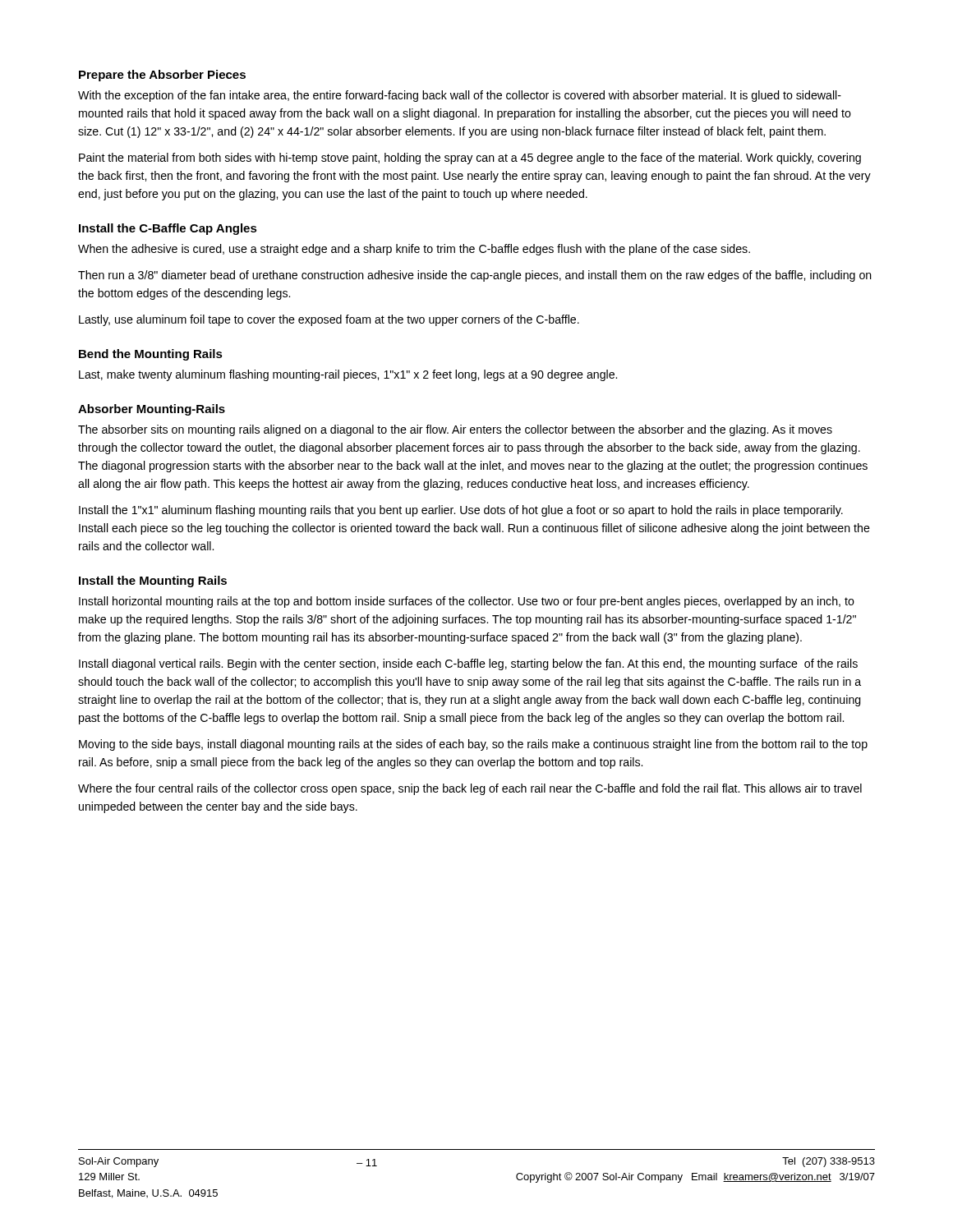This screenshot has width=953, height=1232.
Task: Point to the element starting "Moving to the side bays,"
Action: click(473, 753)
